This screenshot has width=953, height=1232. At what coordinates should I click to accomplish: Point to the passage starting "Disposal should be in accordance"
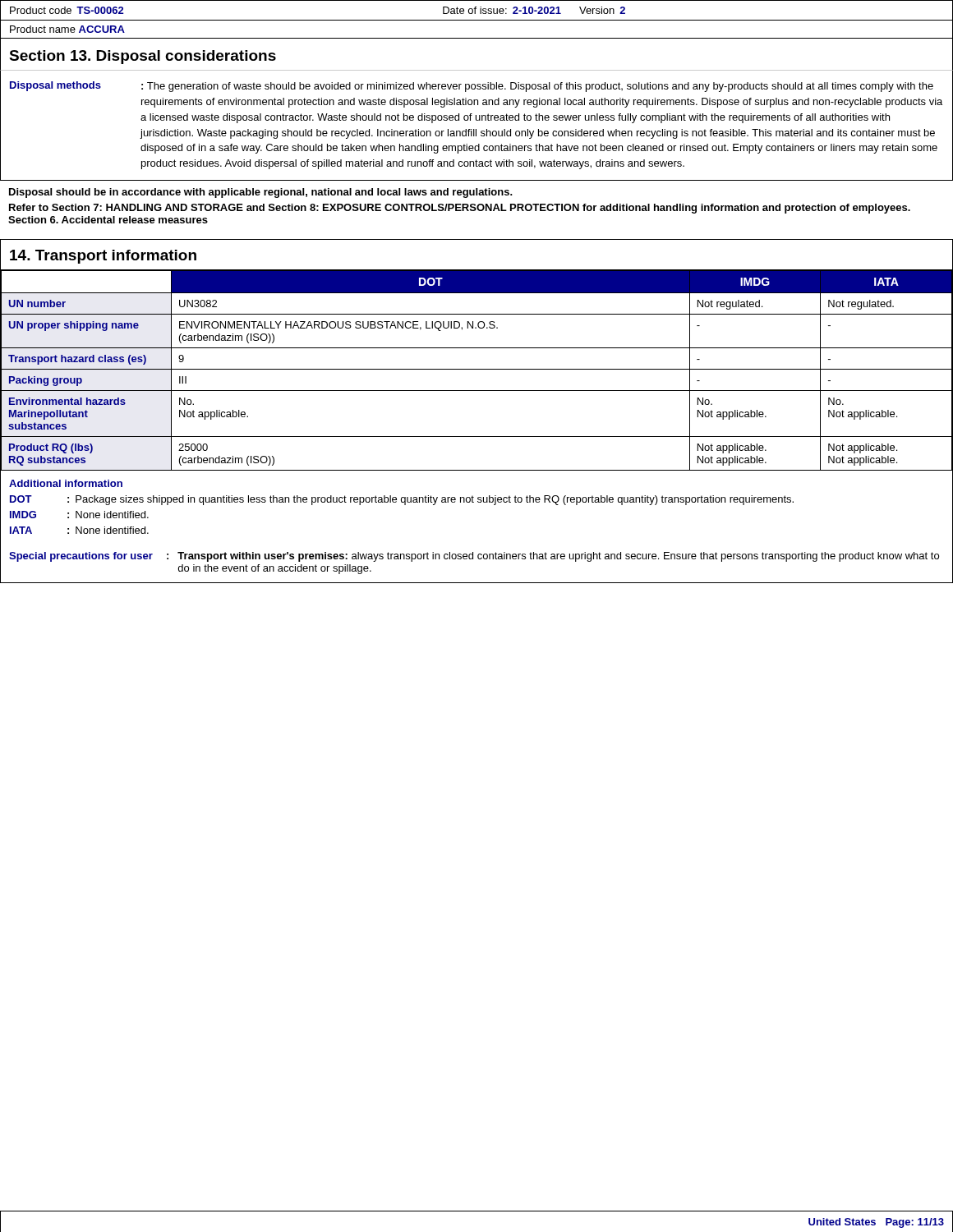[x=260, y=192]
